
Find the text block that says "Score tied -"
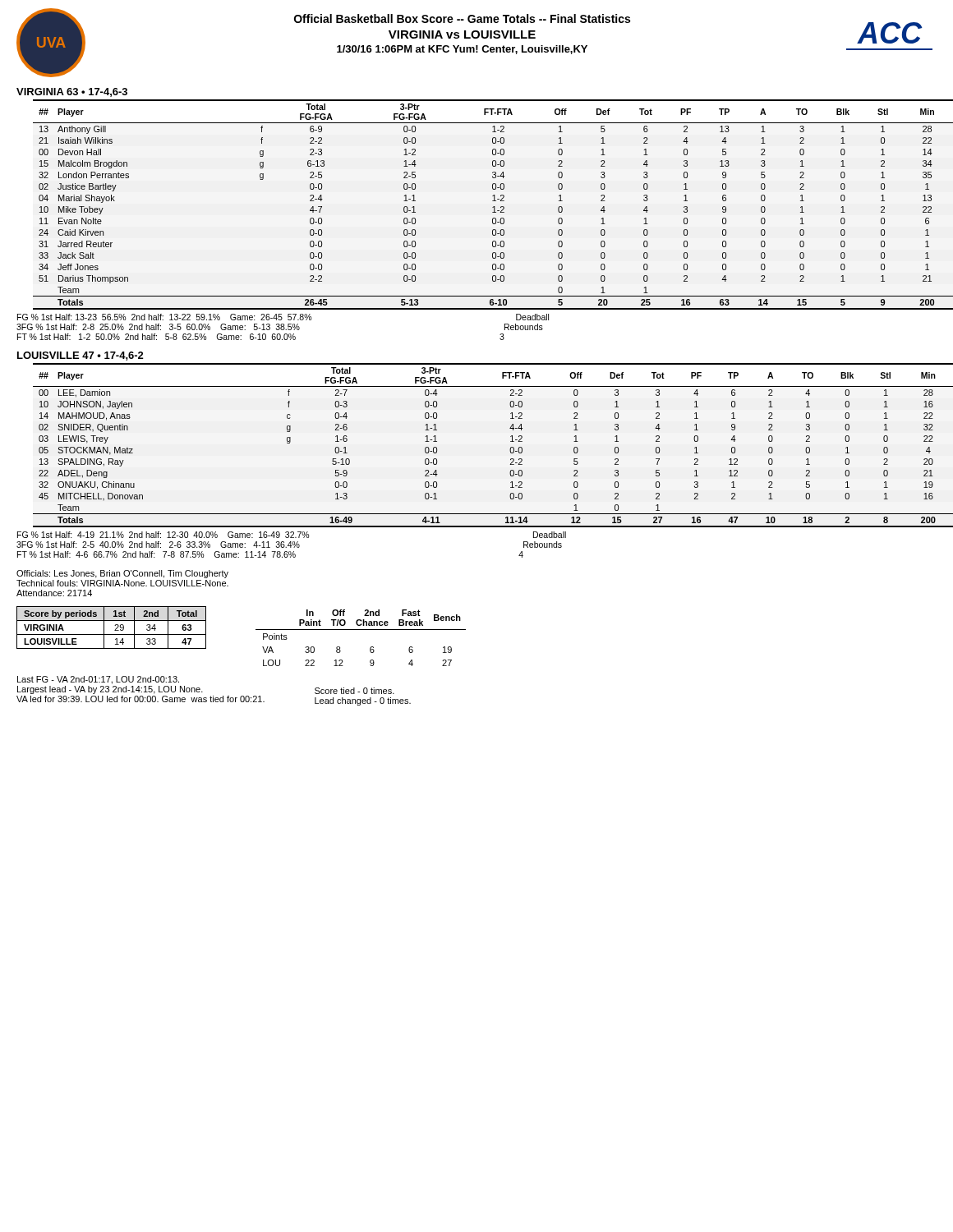[363, 696]
